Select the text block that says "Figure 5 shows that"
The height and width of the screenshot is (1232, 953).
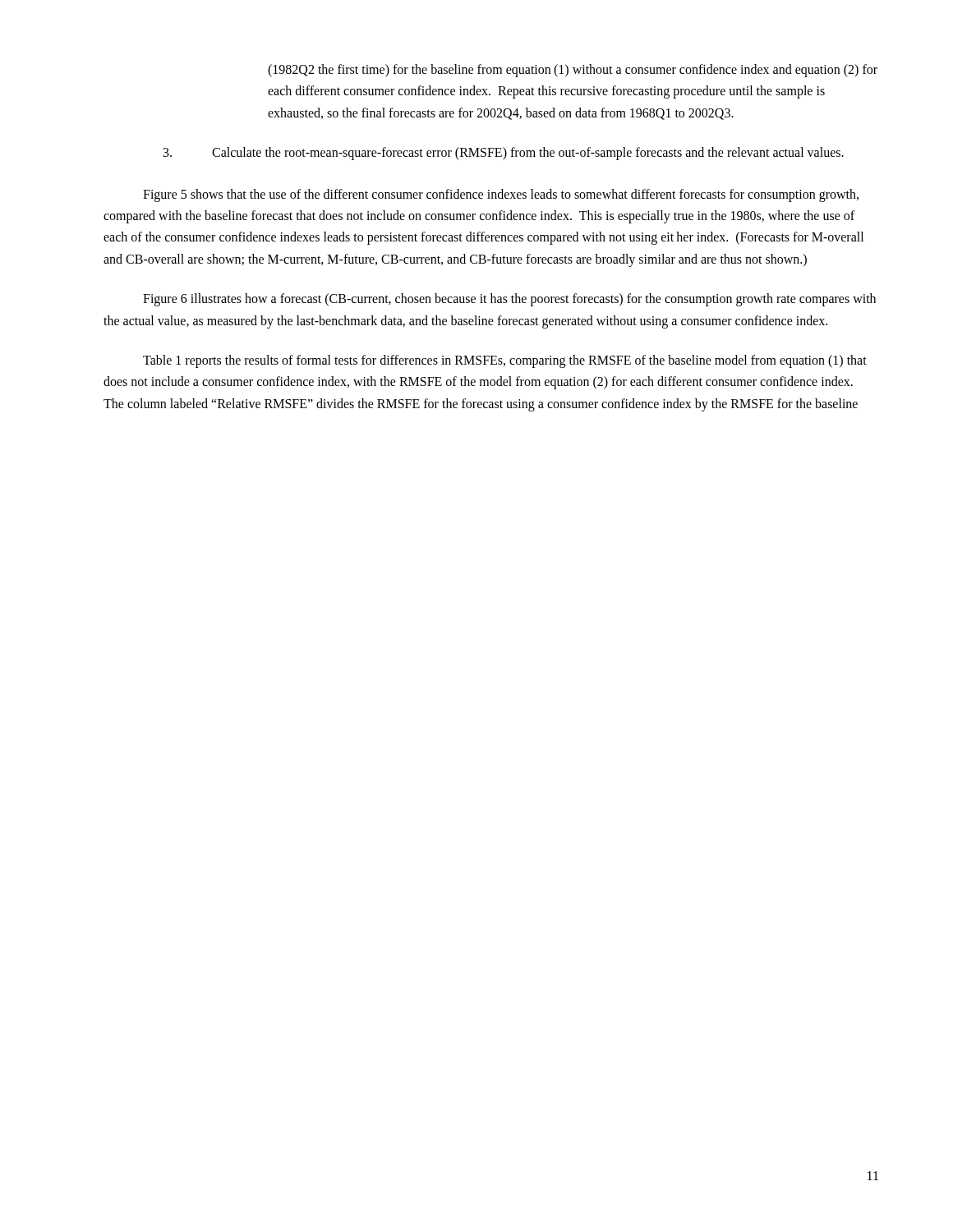tap(484, 226)
